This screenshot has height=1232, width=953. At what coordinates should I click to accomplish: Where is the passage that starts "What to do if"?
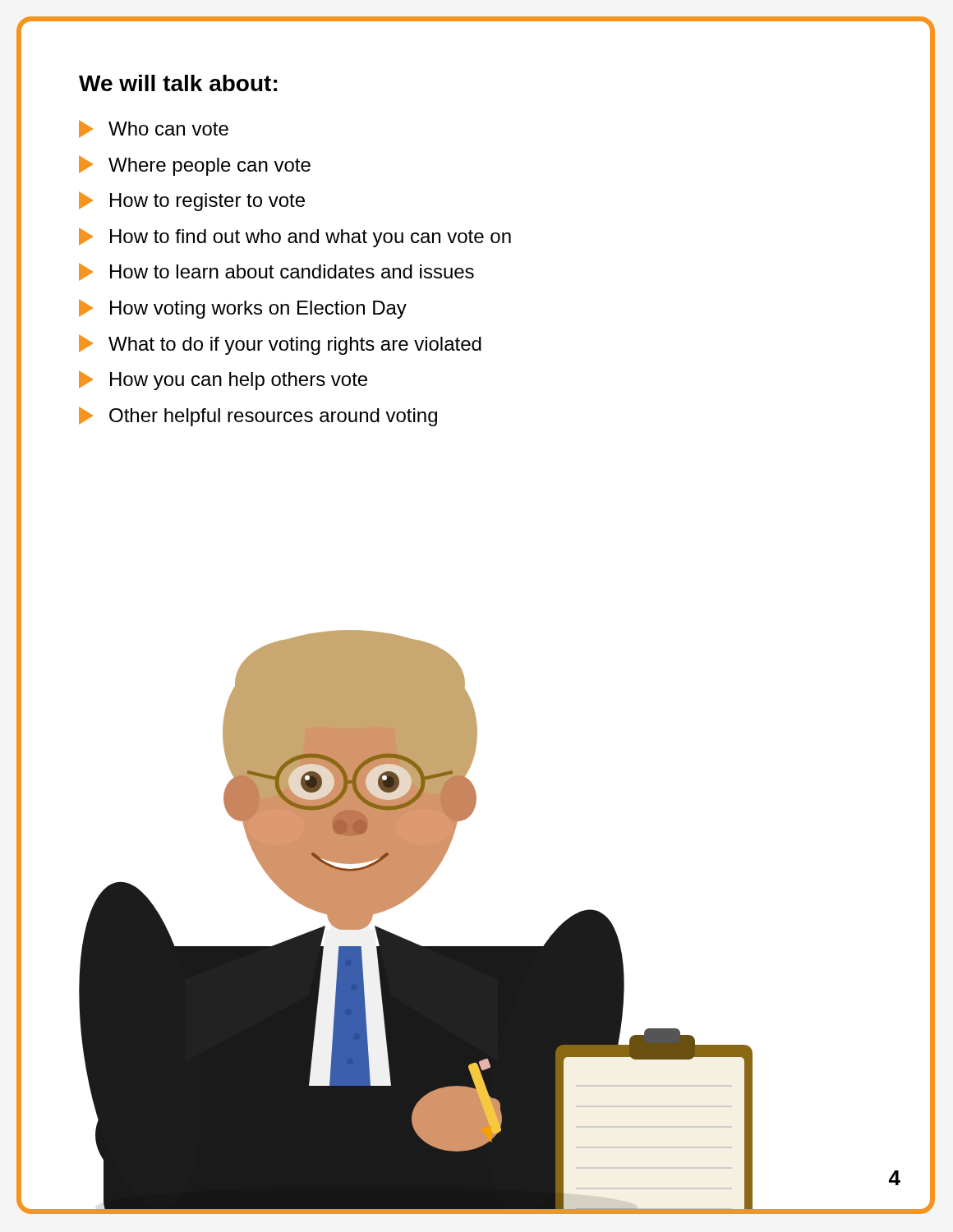[281, 343]
